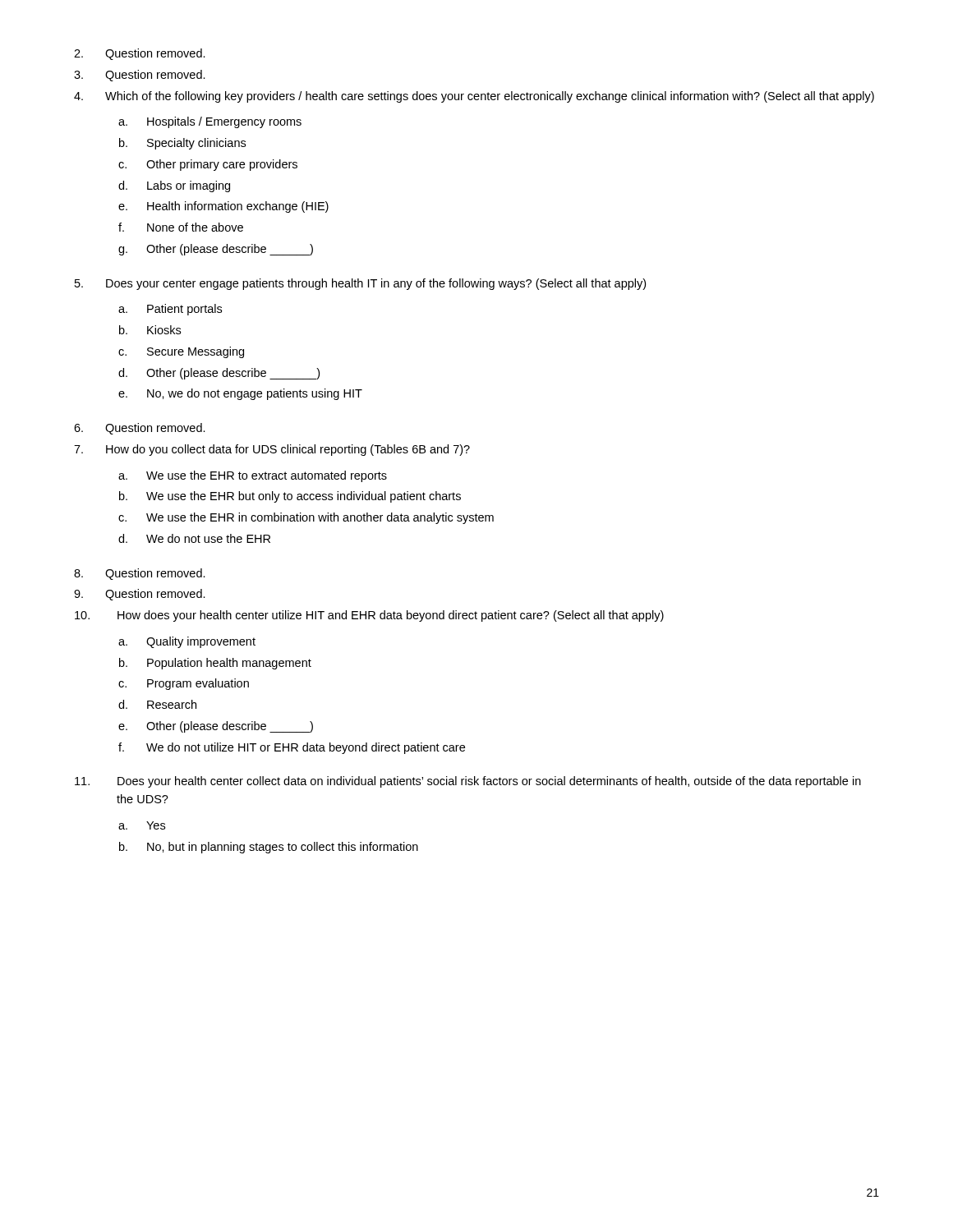Click where it says "9. Question removed."
This screenshot has width=953, height=1232.
coord(140,595)
